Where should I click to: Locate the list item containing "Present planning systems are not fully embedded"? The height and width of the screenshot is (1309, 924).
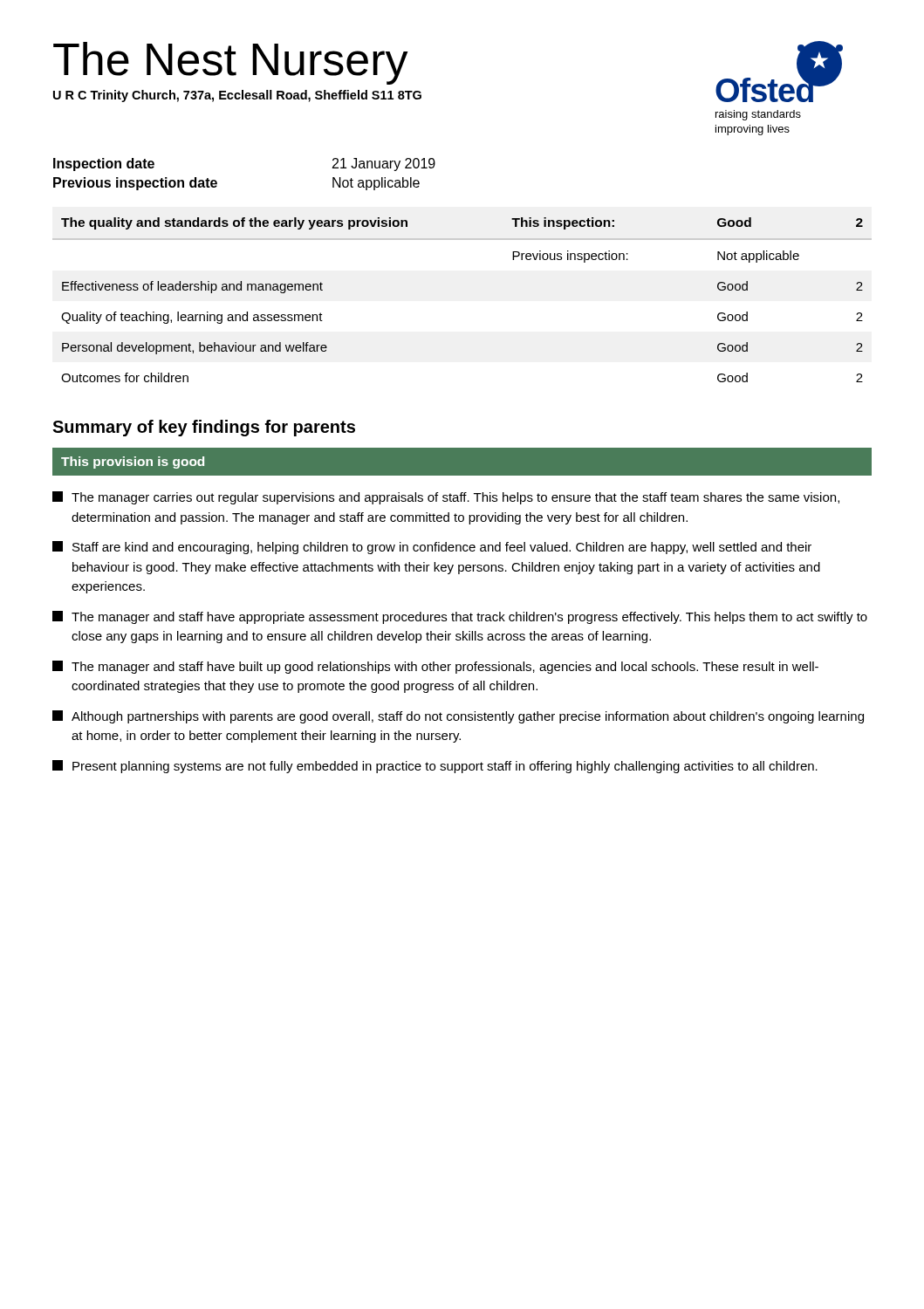[462, 766]
